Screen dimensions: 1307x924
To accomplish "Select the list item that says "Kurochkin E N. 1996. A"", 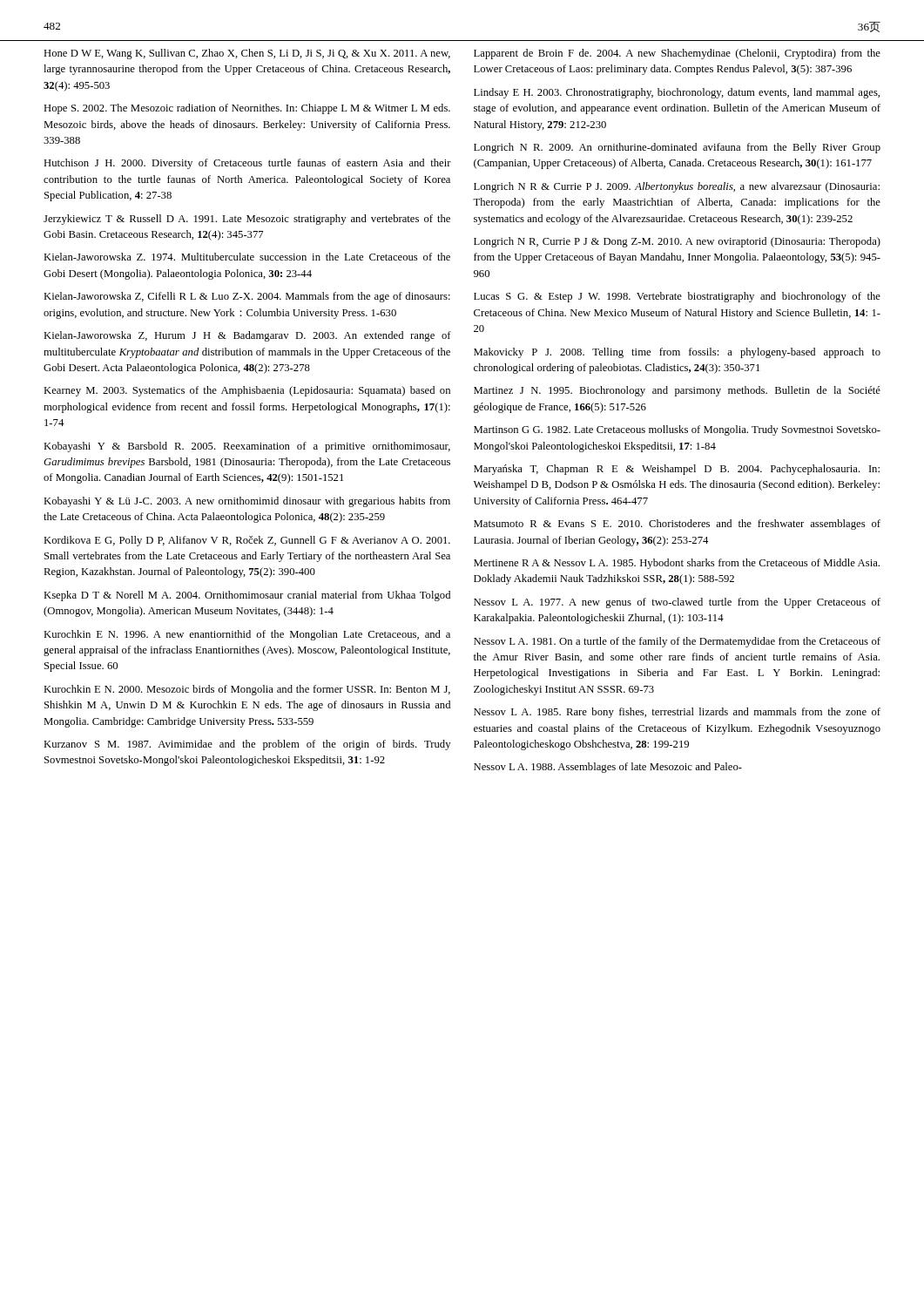I will pos(247,650).
